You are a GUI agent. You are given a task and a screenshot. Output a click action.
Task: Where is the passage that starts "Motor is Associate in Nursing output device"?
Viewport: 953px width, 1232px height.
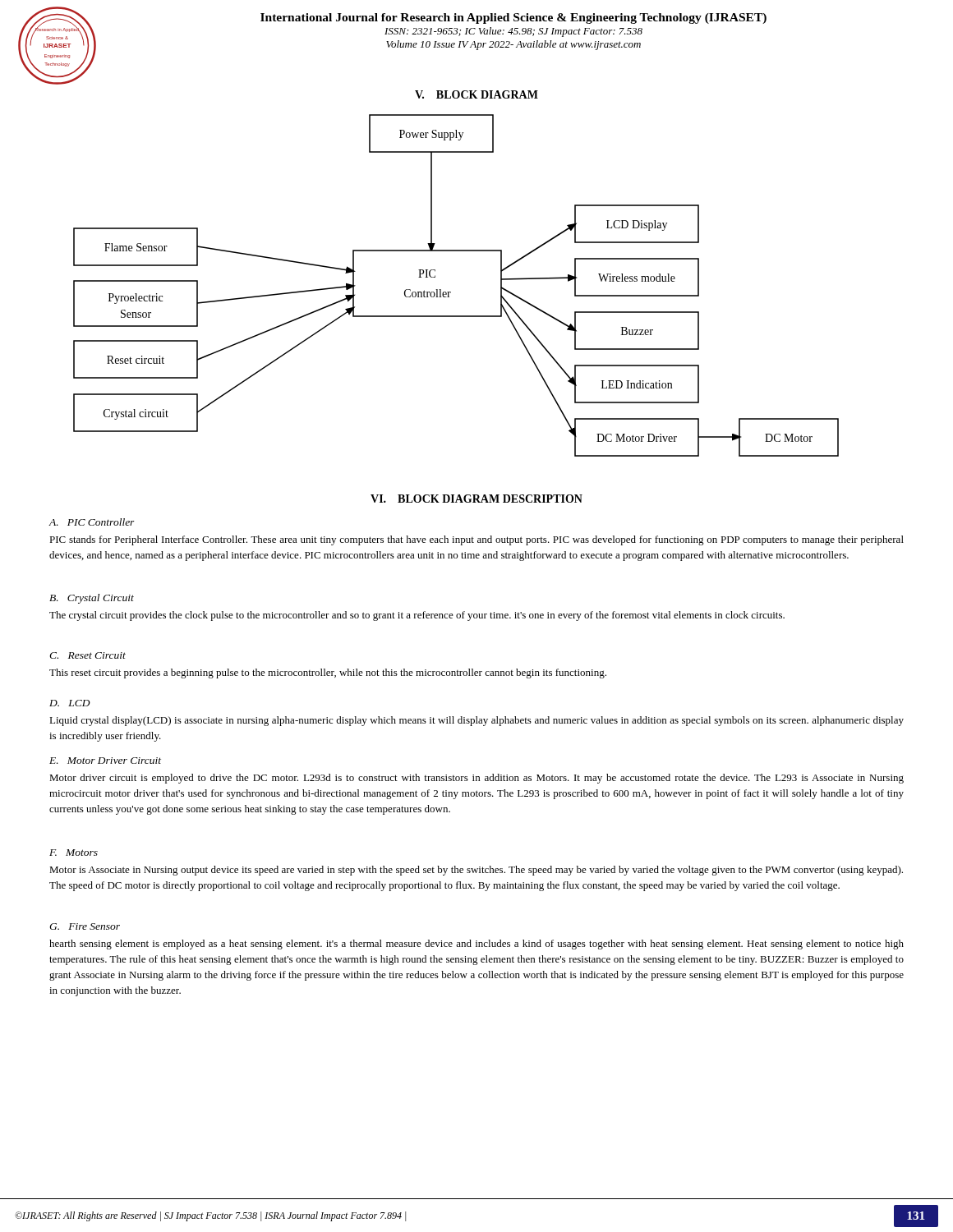pos(476,877)
